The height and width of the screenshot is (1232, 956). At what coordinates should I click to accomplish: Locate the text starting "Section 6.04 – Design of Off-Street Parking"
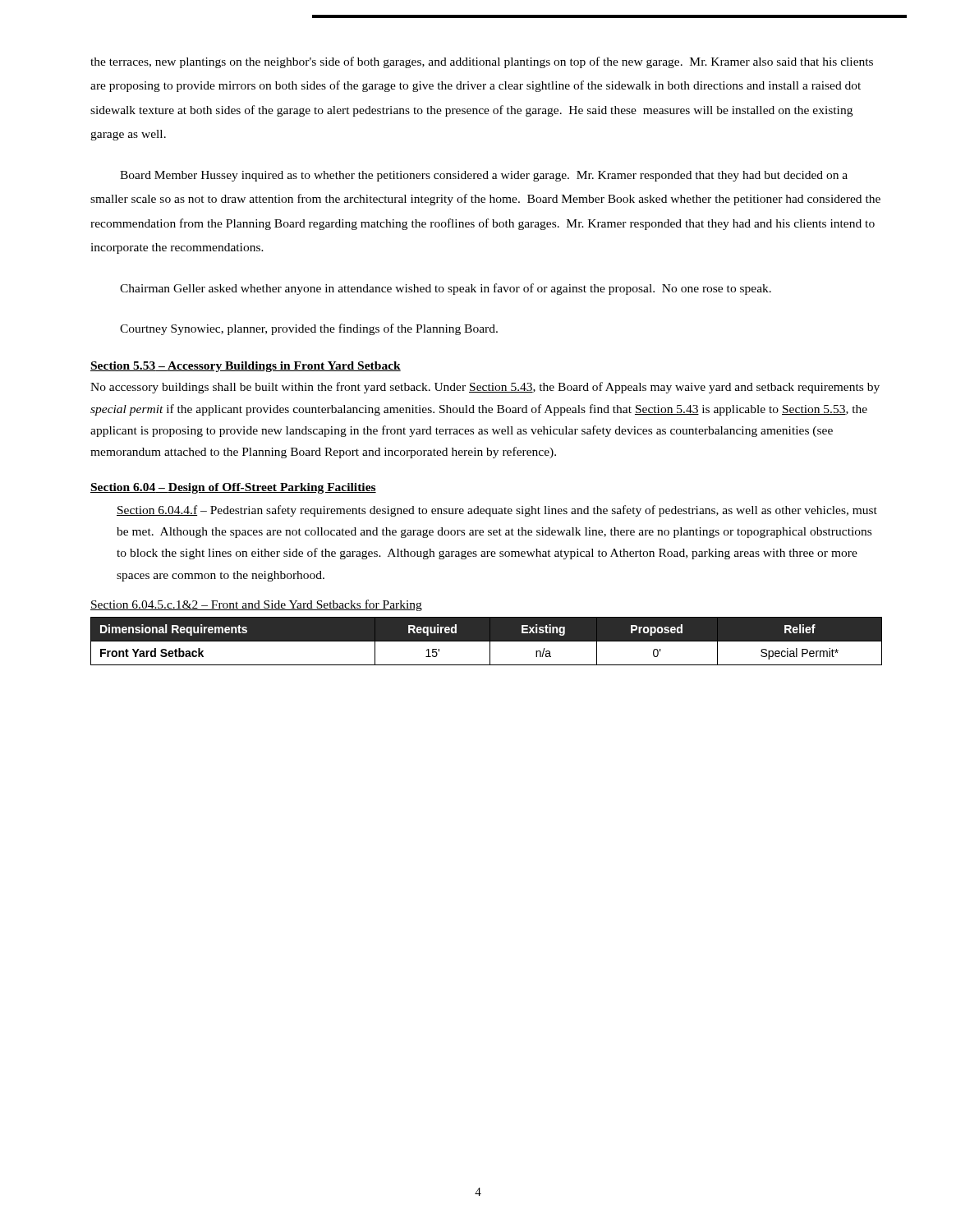coord(233,486)
